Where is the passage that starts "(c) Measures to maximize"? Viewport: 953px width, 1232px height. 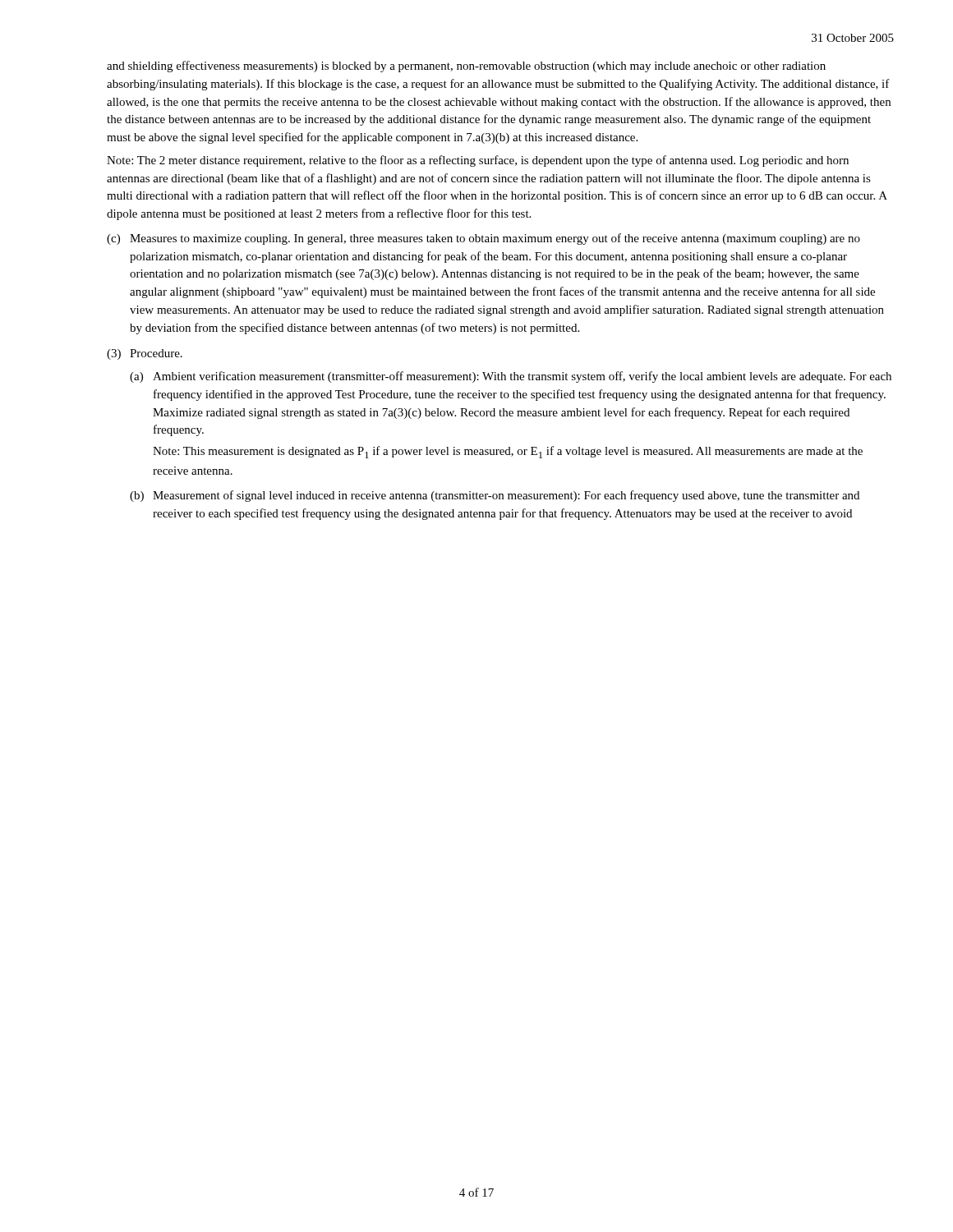[x=500, y=283]
